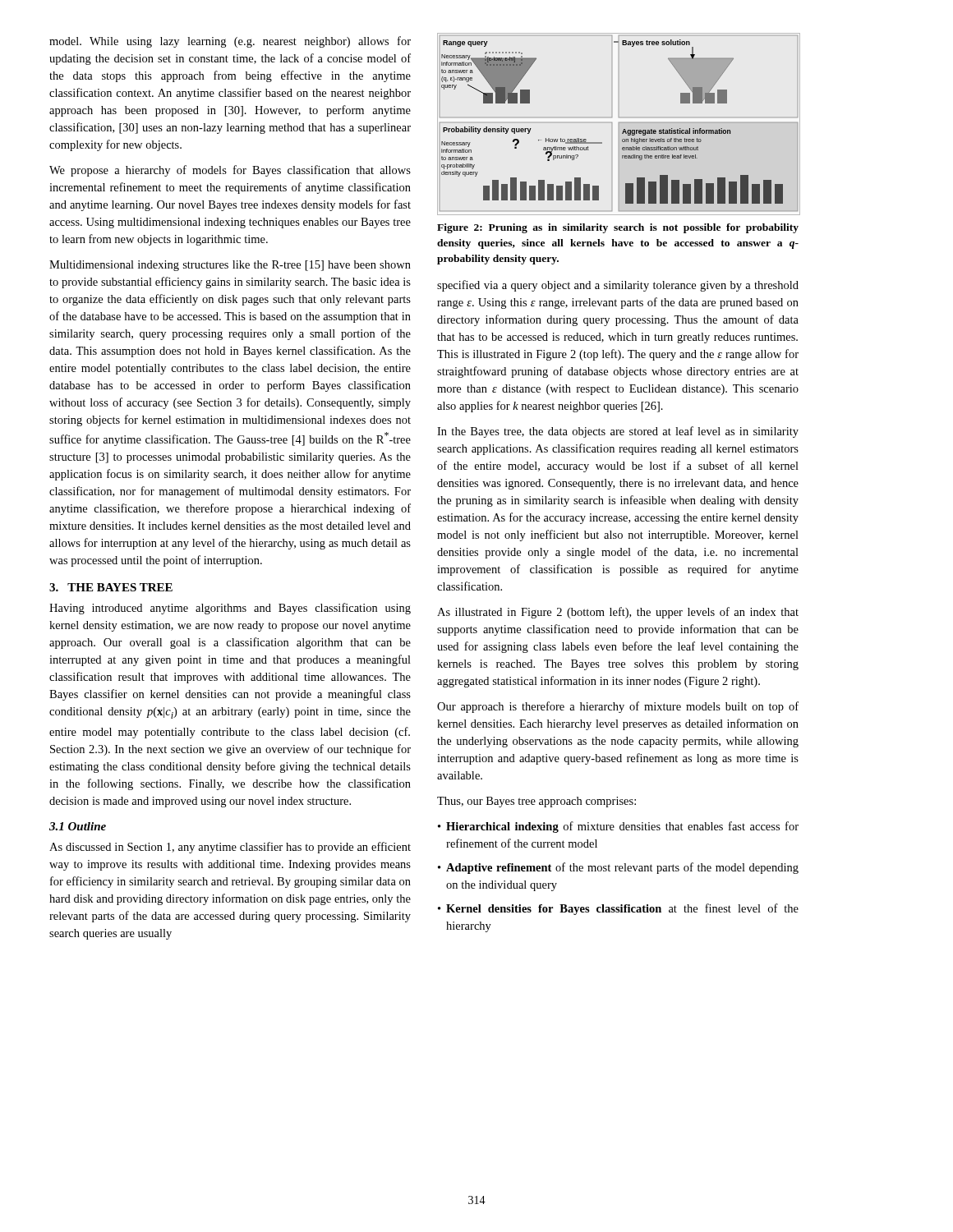Click on the element starting "3. THE BAYES TREE"

(x=111, y=587)
